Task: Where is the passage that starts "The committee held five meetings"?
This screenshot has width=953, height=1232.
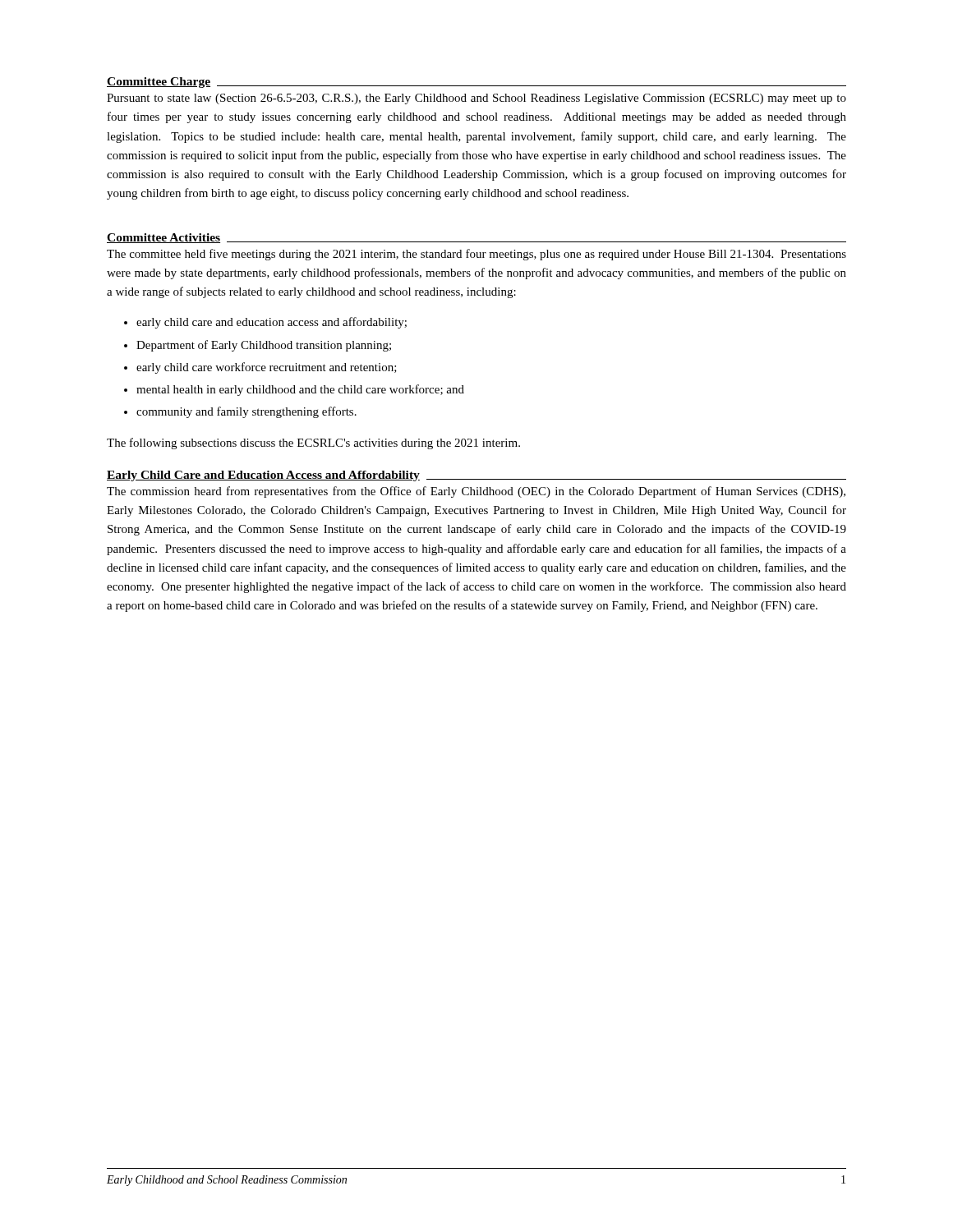Action: click(476, 273)
